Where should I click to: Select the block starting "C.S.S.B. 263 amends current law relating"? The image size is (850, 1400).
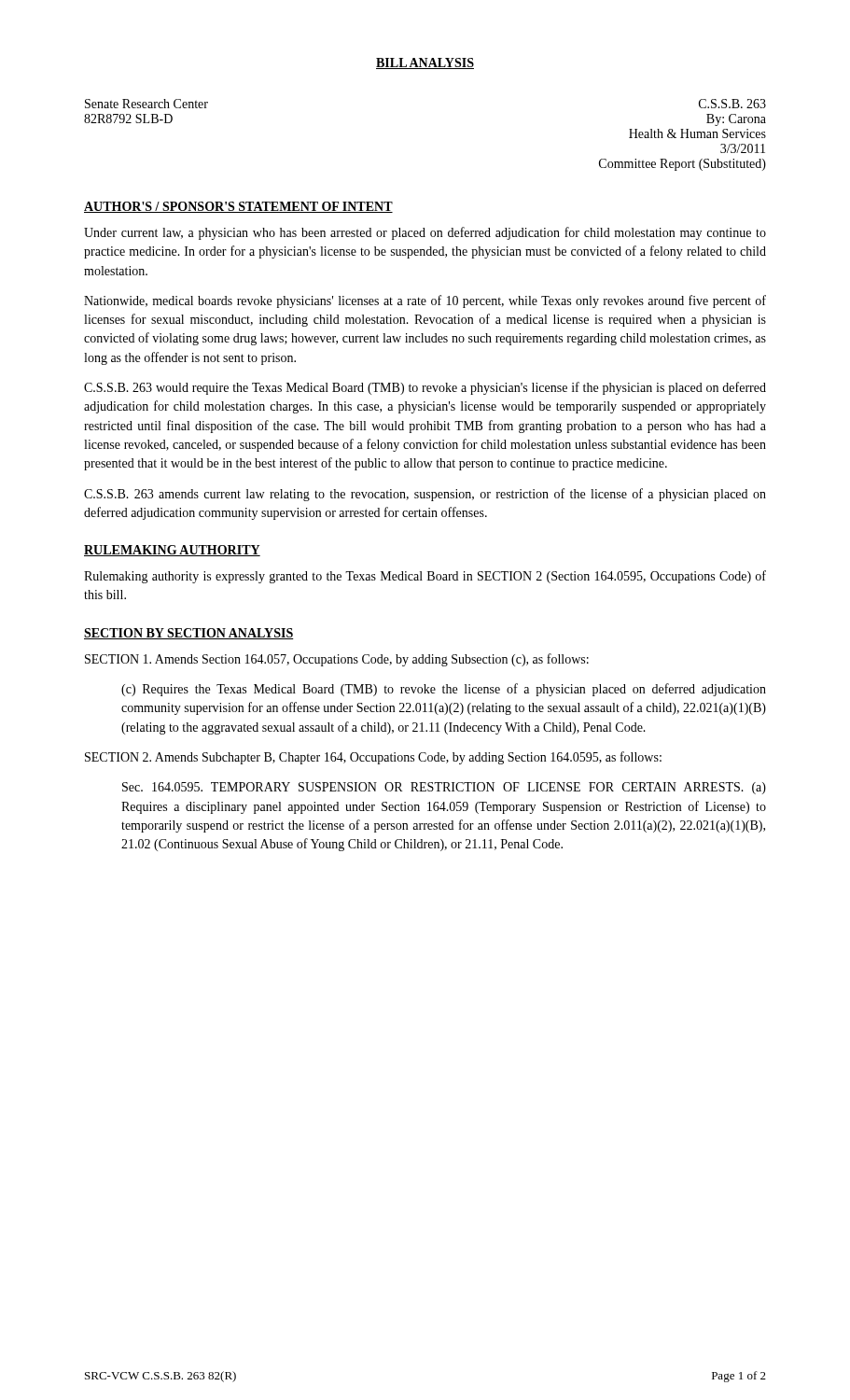[x=425, y=503]
